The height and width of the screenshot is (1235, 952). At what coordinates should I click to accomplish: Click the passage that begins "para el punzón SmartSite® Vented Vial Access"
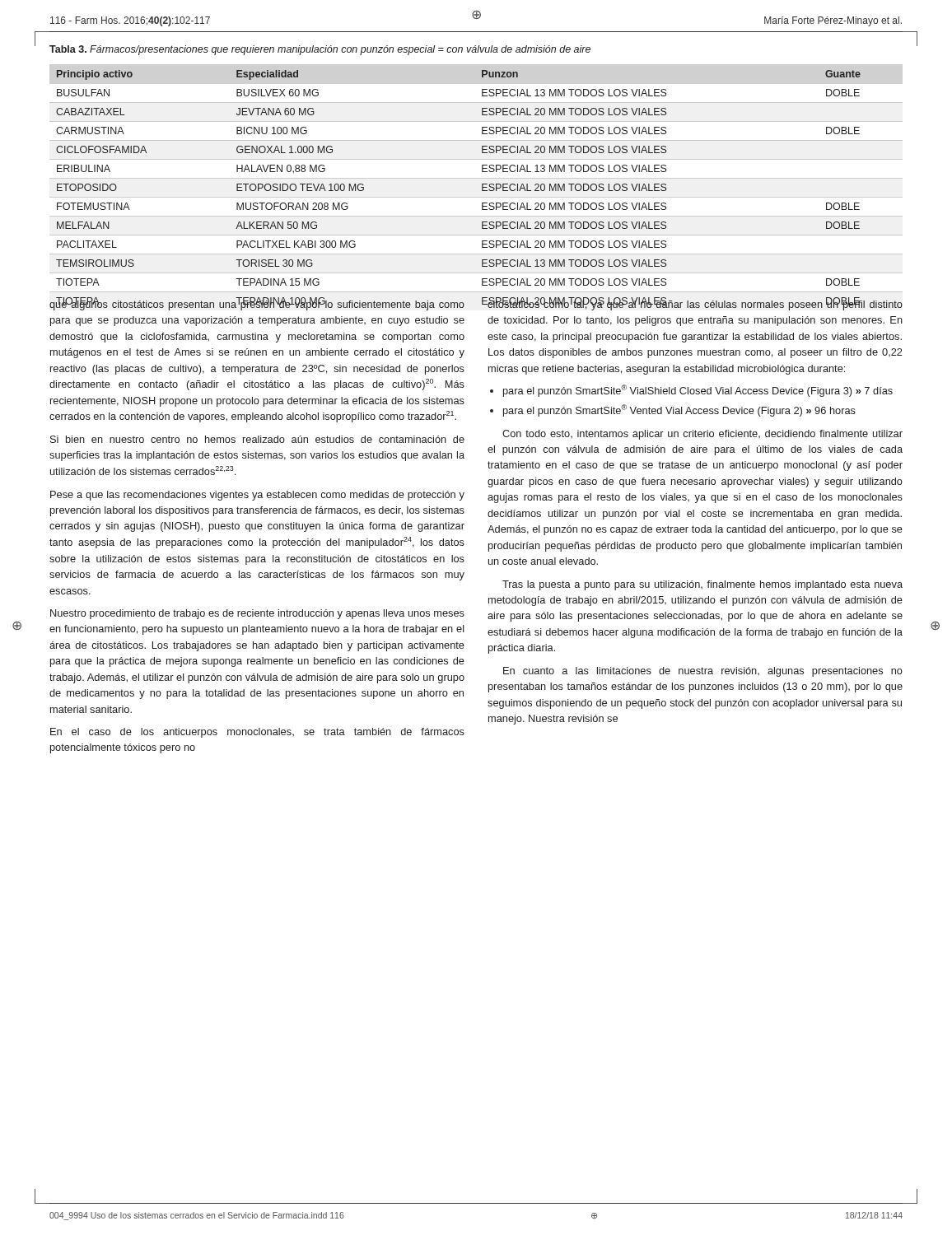(x=679, y=410)
